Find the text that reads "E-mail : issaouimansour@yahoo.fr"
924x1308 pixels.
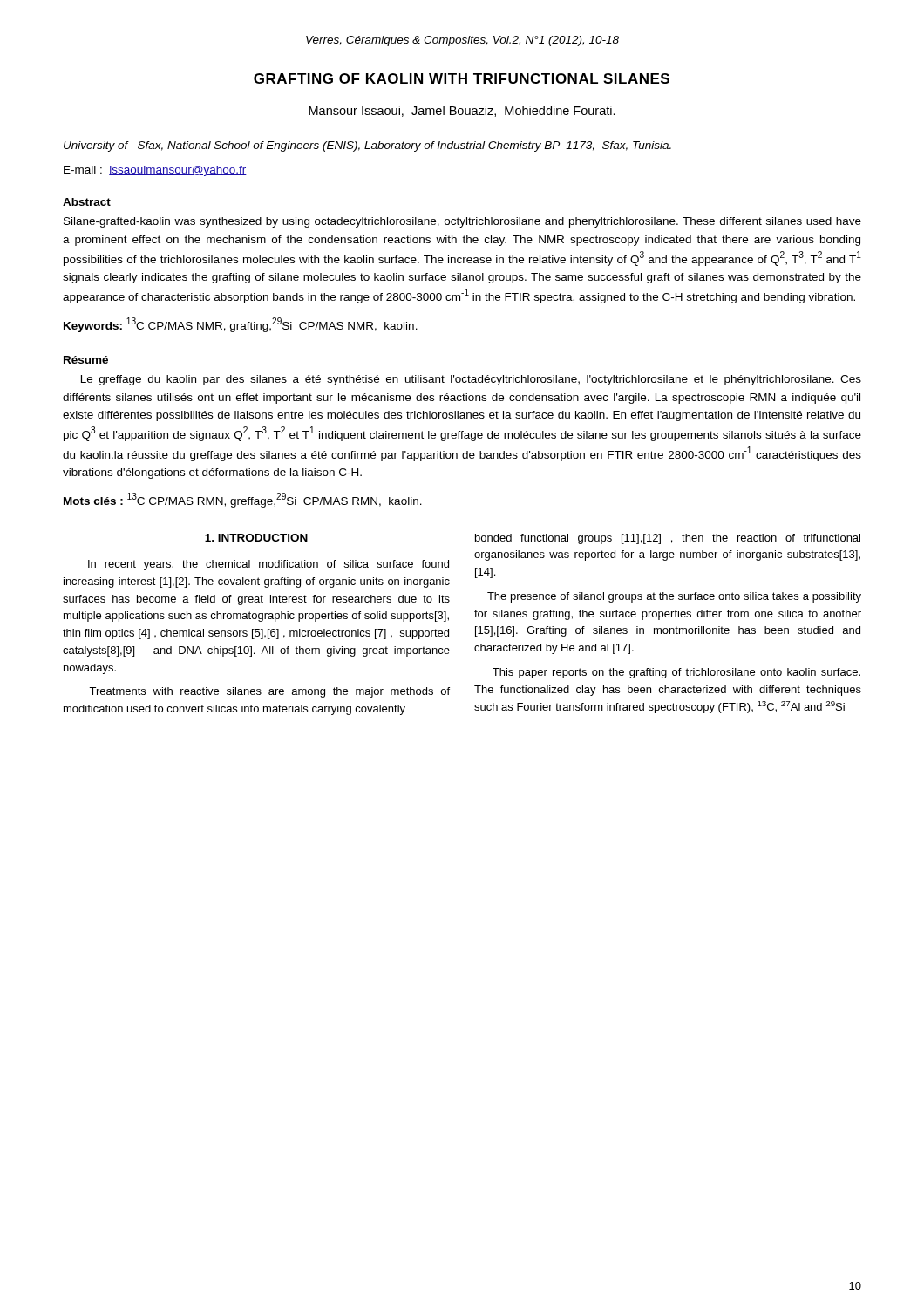[154, 170]
